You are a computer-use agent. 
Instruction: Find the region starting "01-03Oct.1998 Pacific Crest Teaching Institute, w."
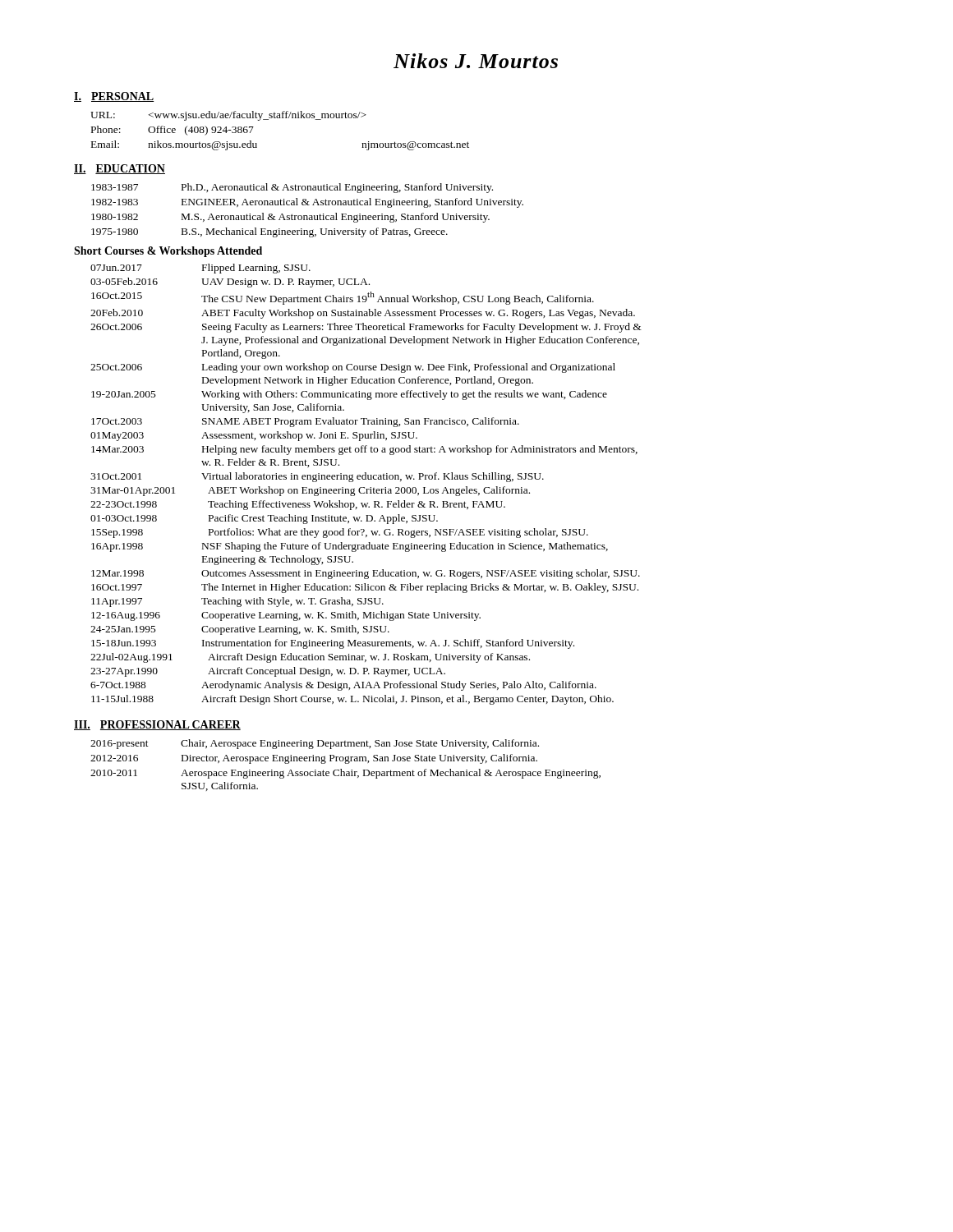(x=264, y=518)
